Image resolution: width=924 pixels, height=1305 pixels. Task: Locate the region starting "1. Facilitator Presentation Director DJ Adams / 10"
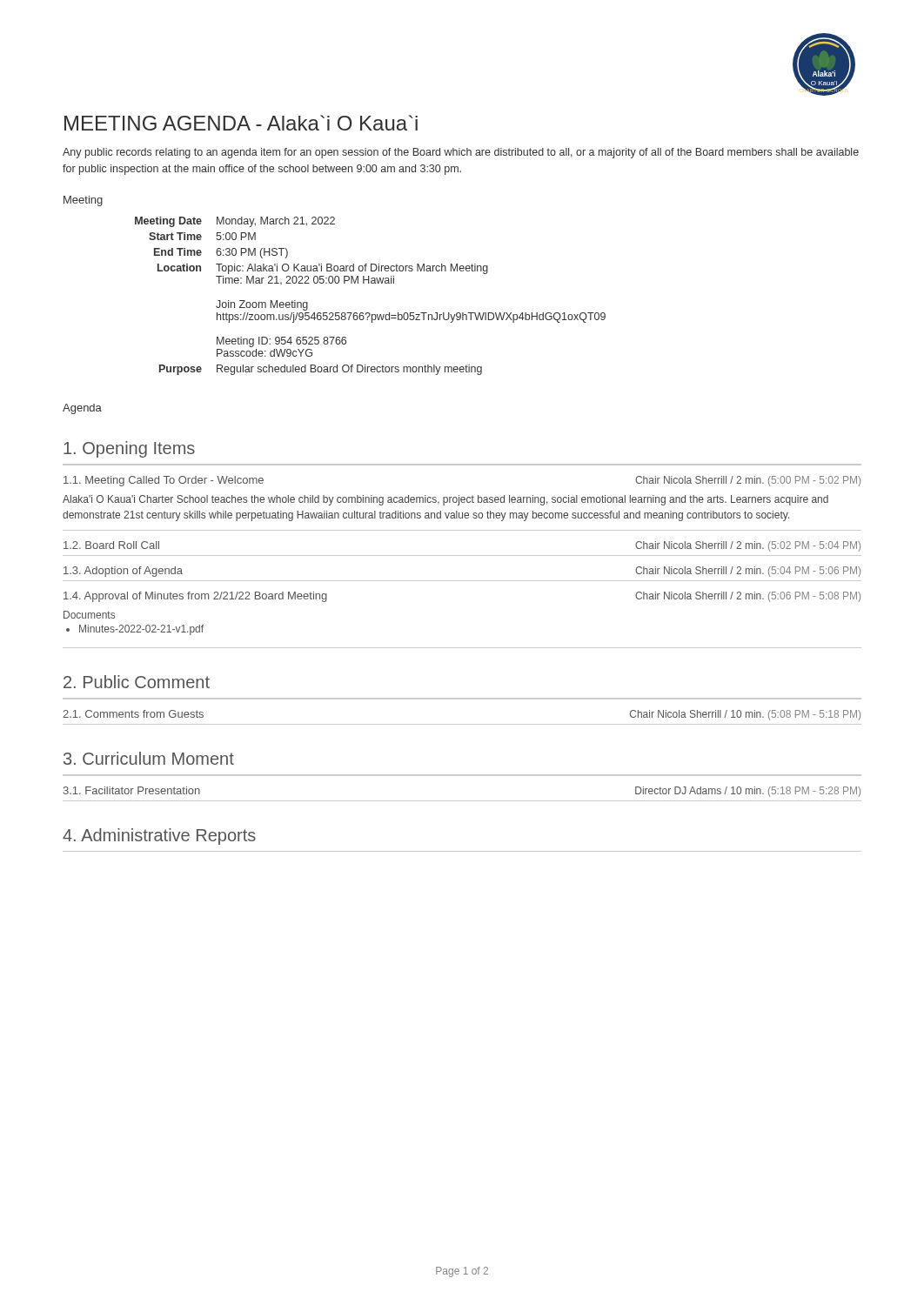(x=462, y=787)
